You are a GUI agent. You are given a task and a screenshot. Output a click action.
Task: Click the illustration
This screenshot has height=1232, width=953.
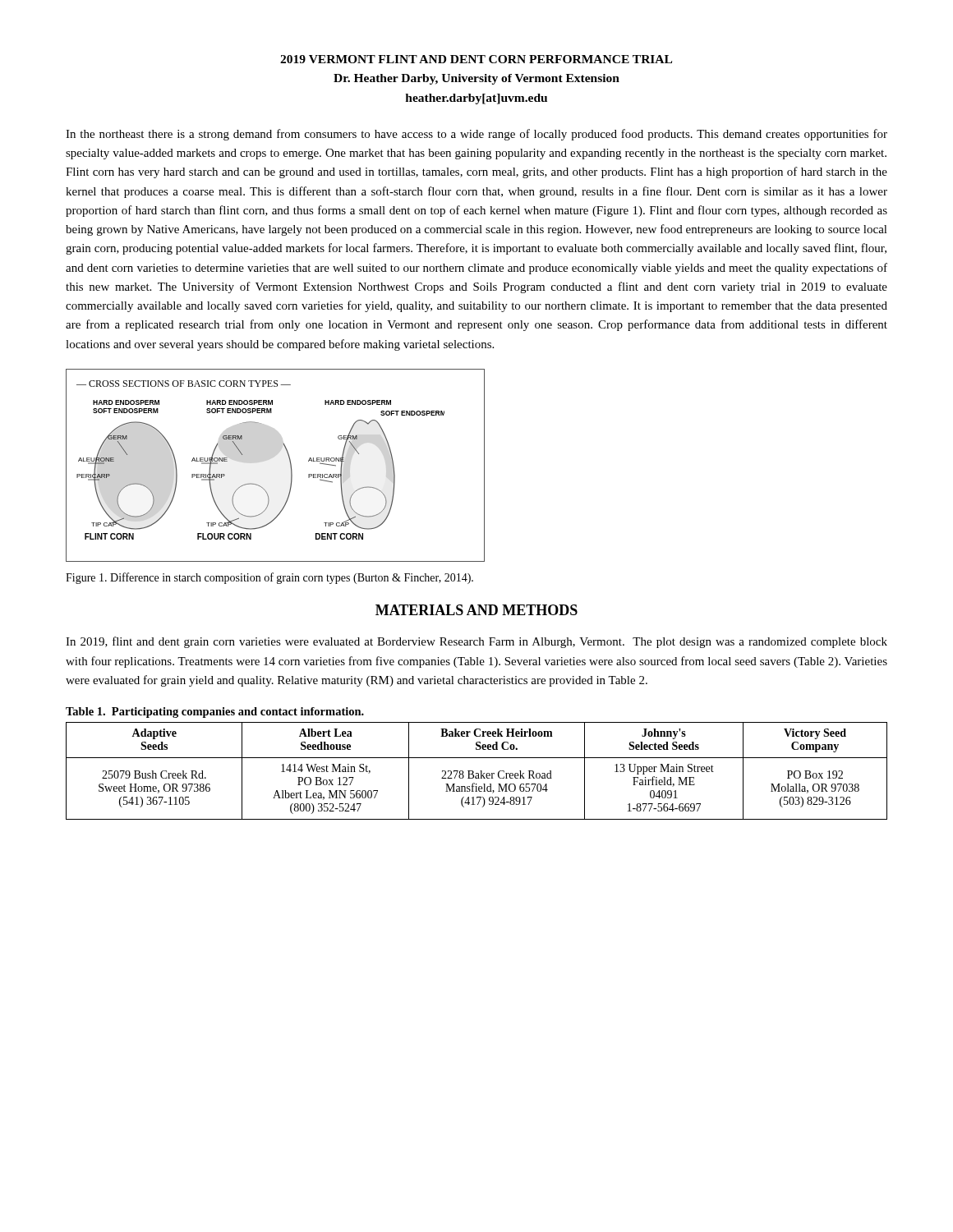(476, 469)
